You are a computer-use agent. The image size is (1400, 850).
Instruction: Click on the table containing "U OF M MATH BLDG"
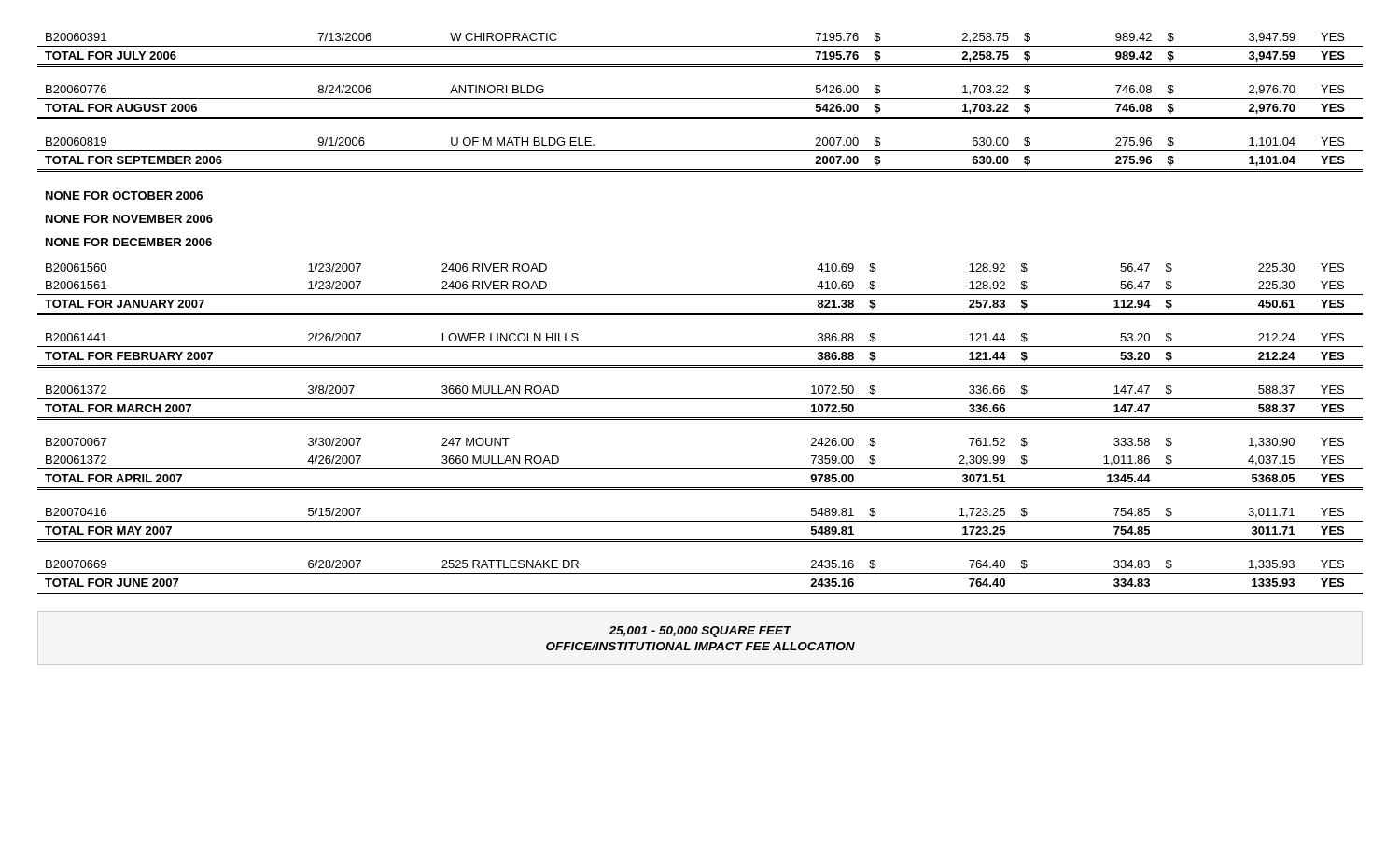click(x=700, y=106)
